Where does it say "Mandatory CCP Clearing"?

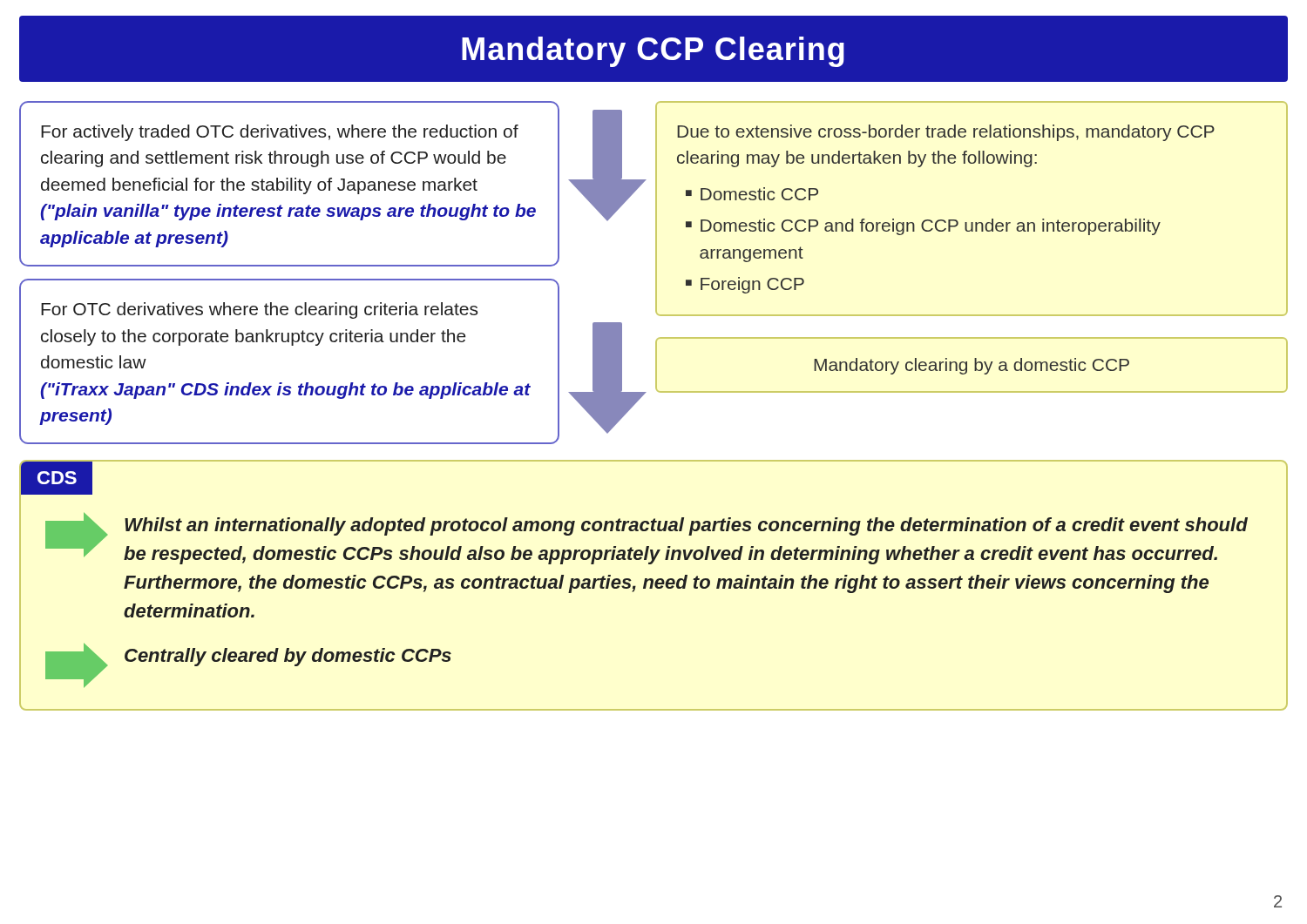pos(654,49)
